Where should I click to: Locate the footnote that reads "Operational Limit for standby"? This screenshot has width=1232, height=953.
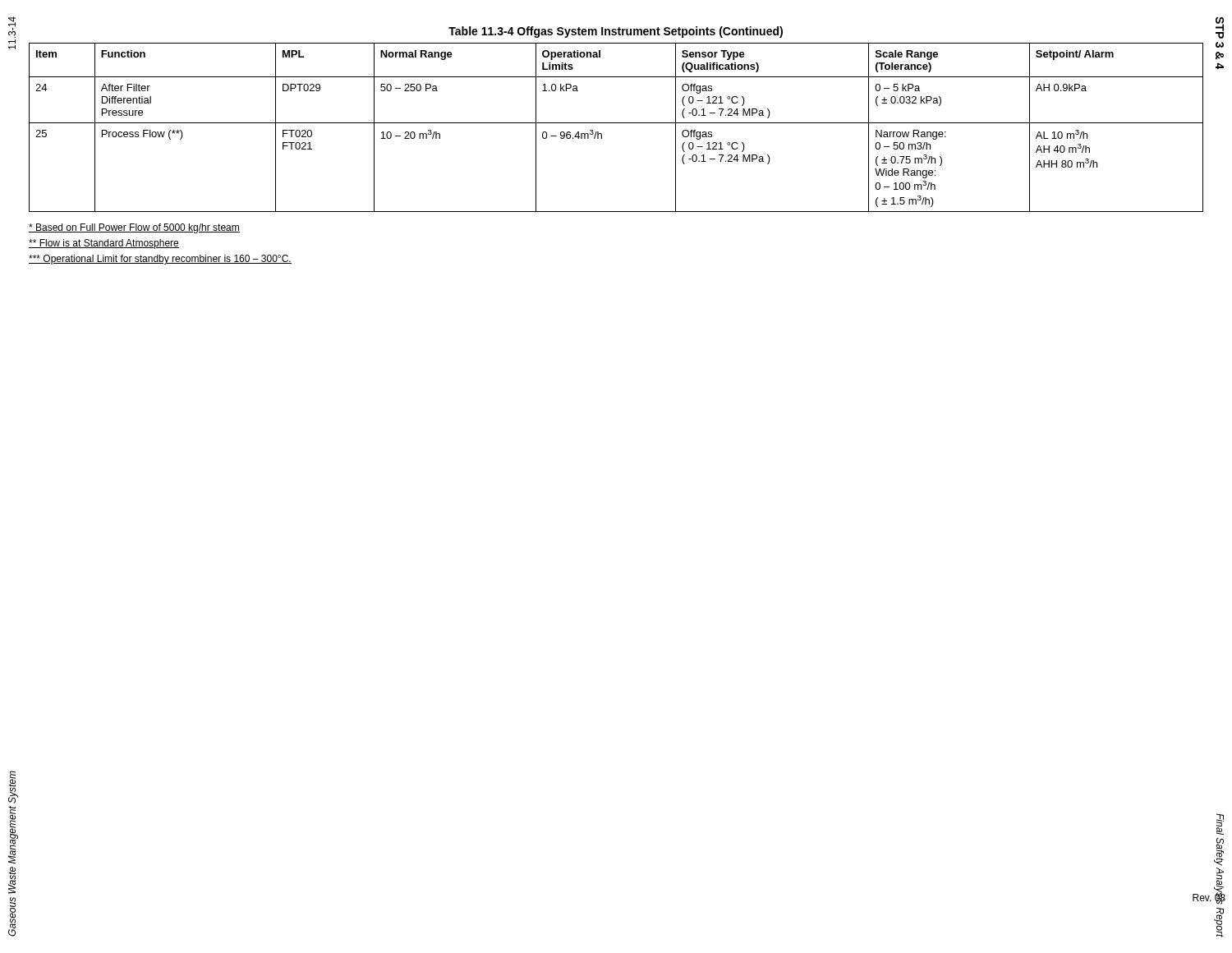point(160,259)
